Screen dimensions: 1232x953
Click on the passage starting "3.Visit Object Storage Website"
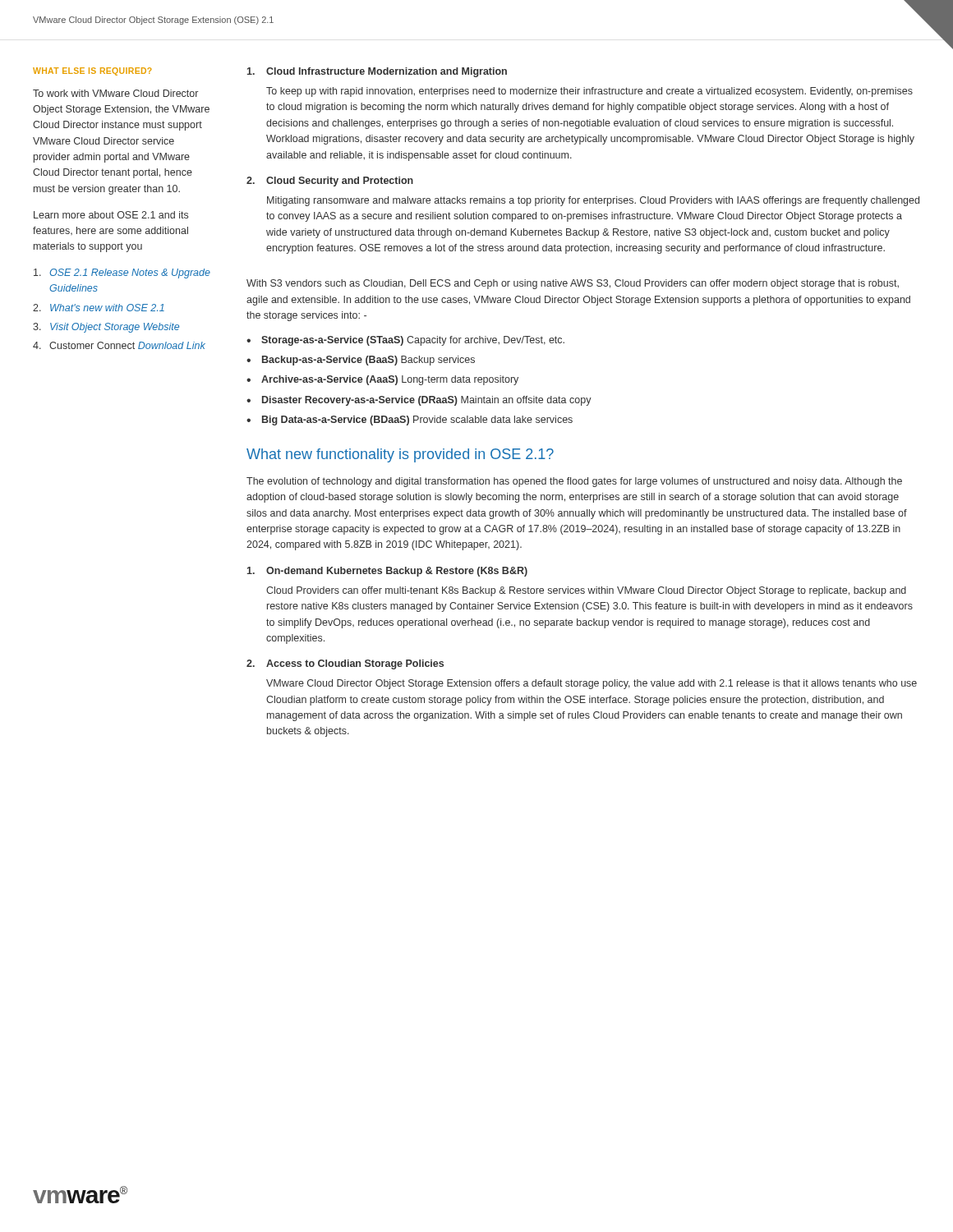pyautogui.click(x=123, y=327)
